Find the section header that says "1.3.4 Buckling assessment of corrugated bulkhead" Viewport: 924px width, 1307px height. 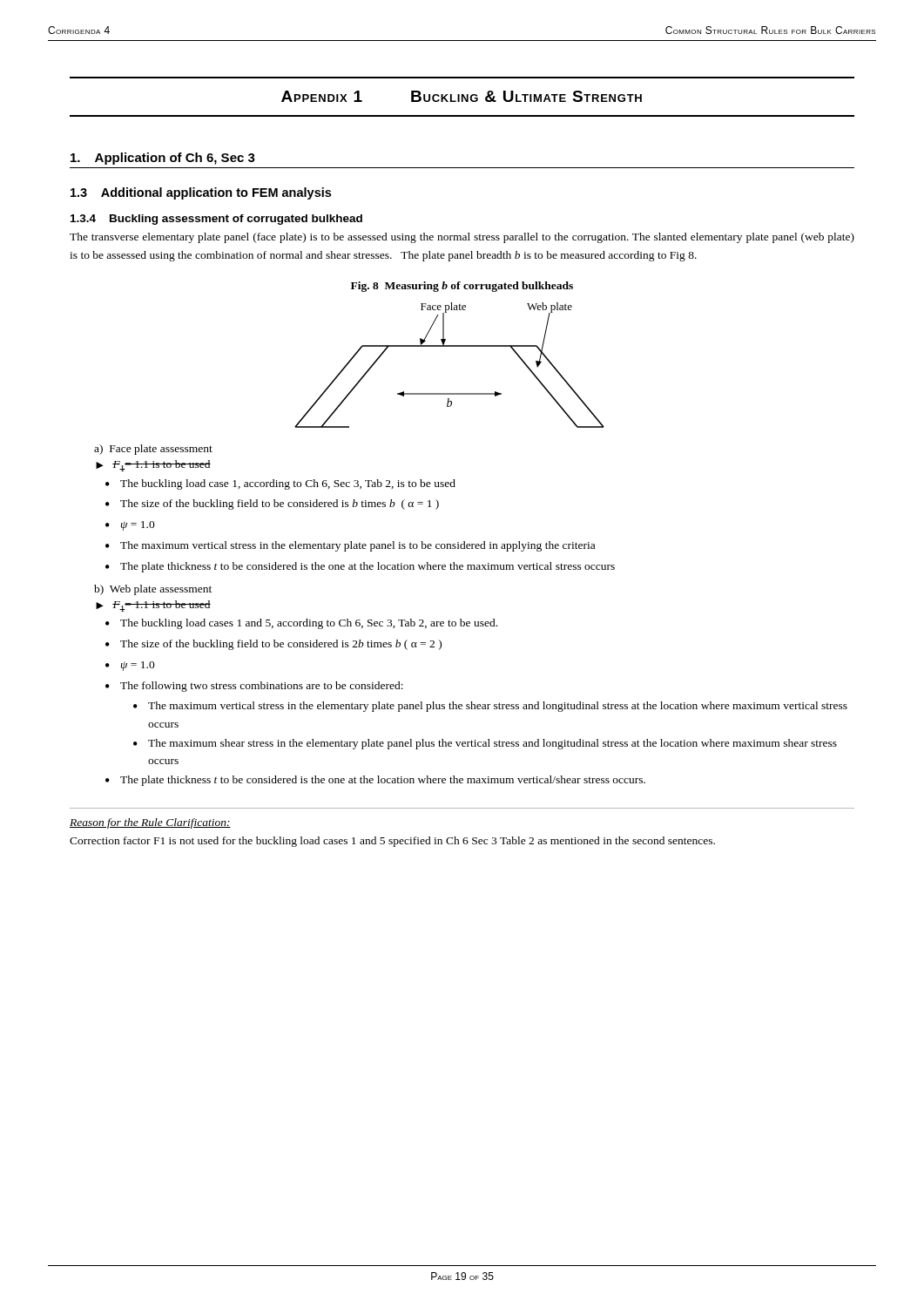click(x=216, y=218)
